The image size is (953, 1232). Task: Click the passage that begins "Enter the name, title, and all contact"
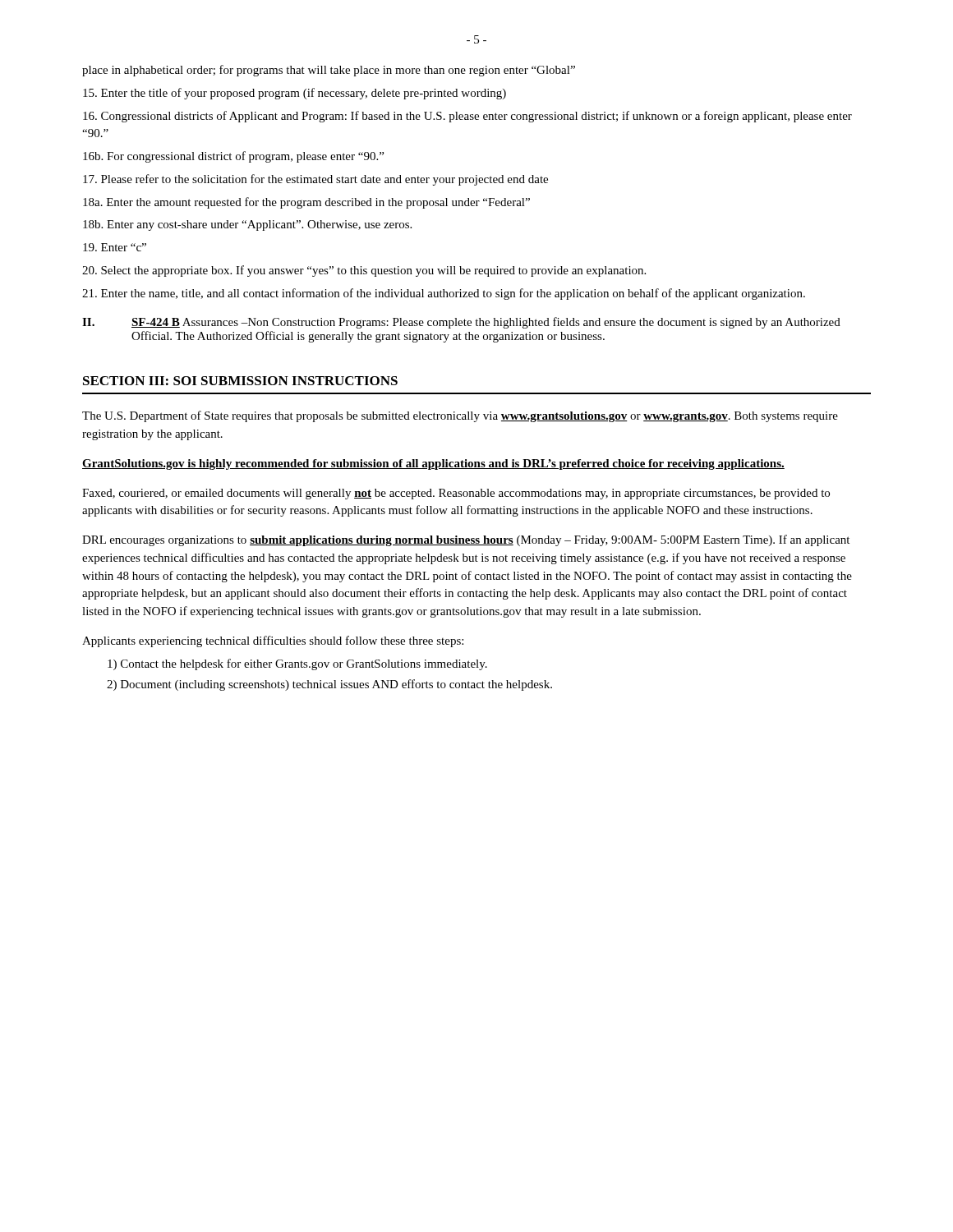[x=444, y=293]
